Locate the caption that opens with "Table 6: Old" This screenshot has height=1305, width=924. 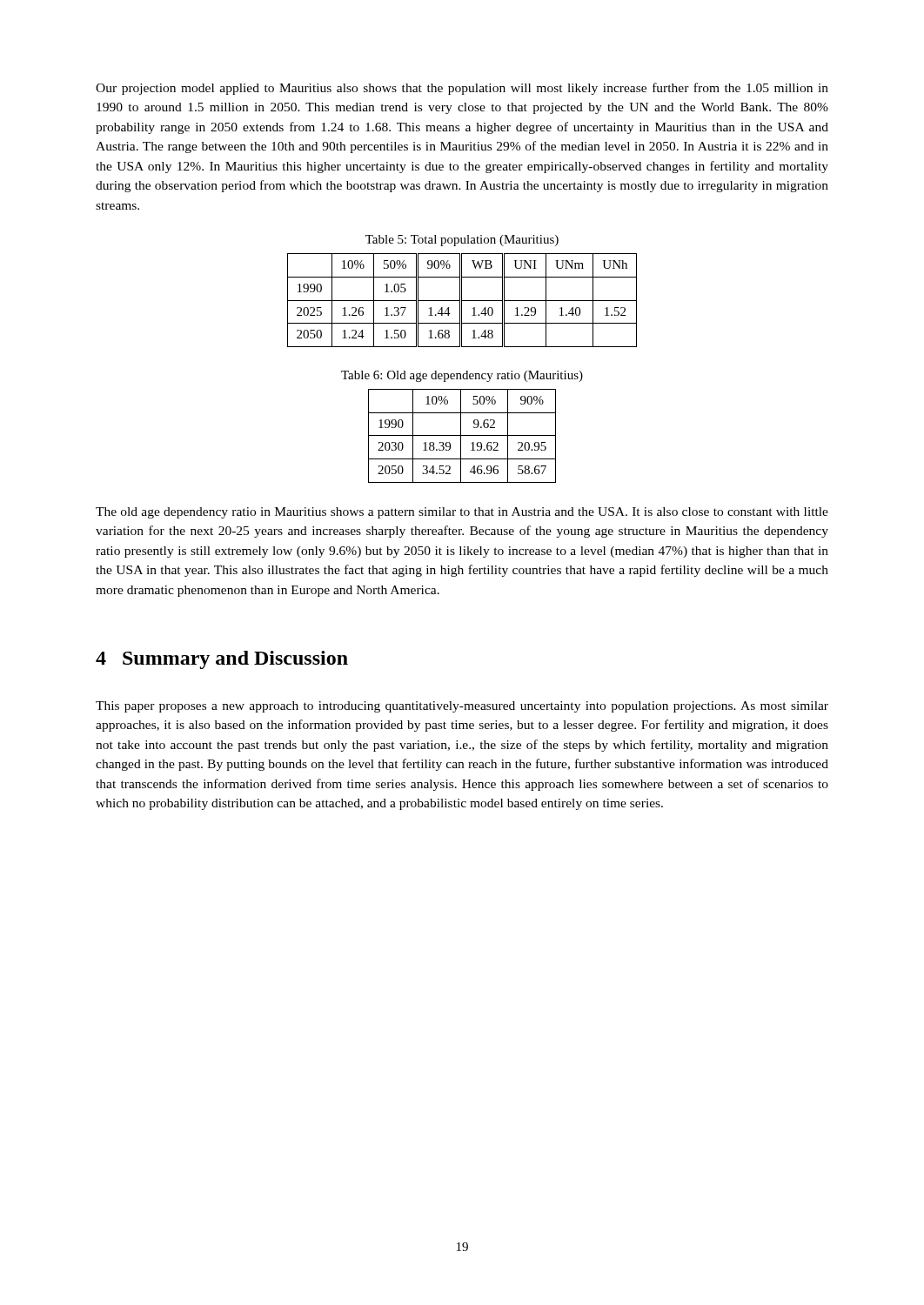462,375
